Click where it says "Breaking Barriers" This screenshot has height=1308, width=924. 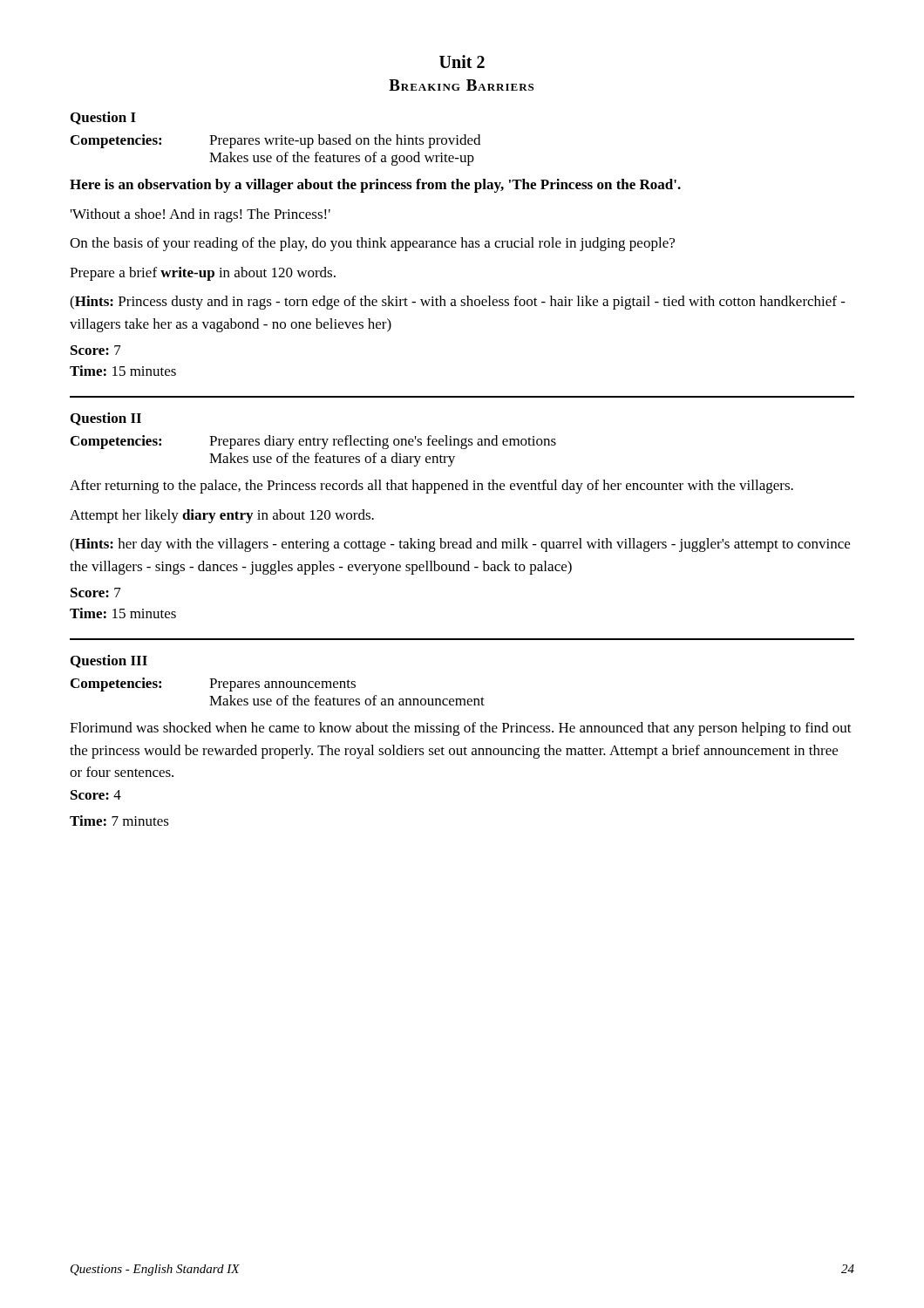(x=462, y=85)
